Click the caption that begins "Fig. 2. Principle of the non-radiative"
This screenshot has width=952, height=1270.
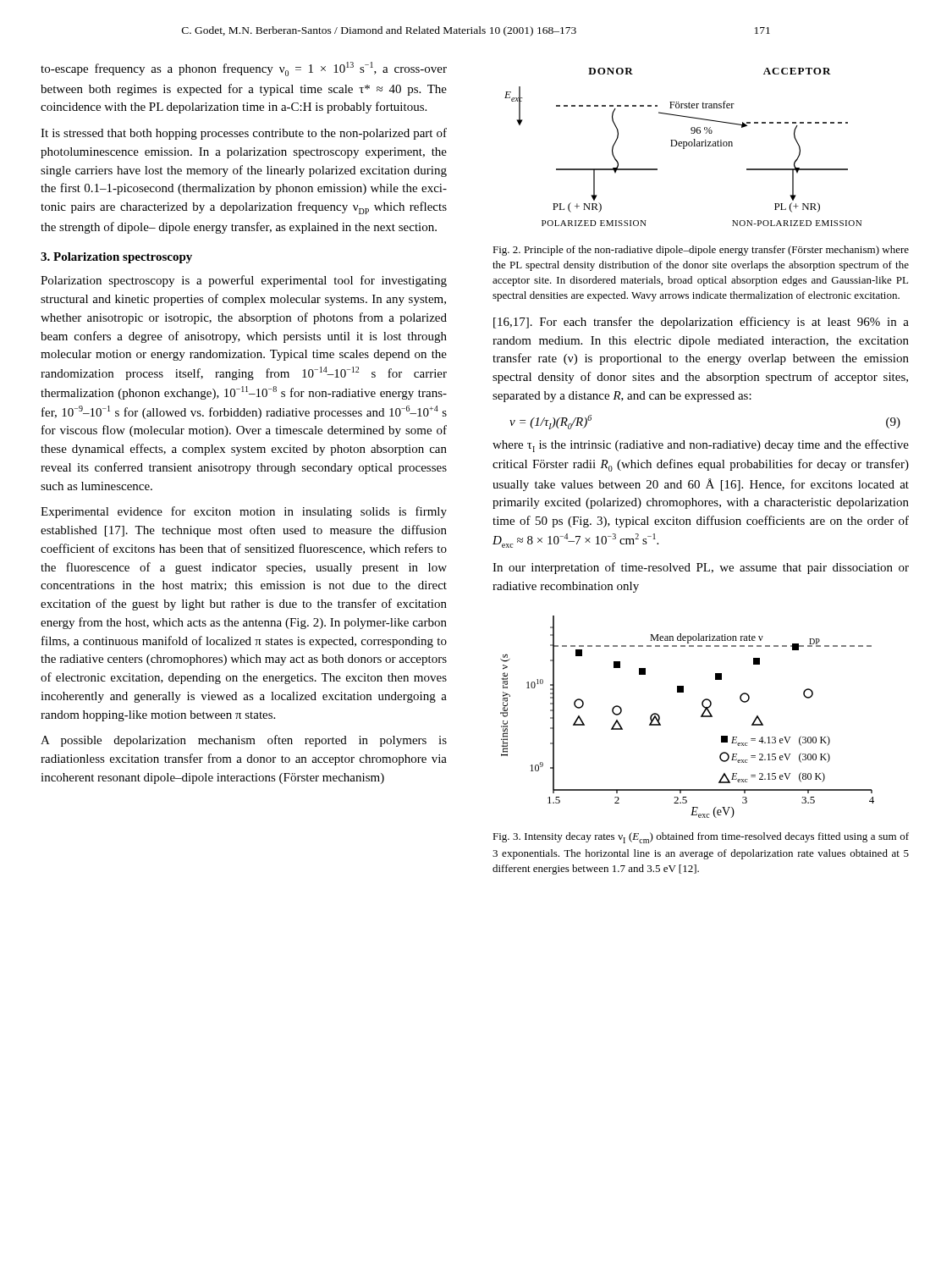[701, 272]
